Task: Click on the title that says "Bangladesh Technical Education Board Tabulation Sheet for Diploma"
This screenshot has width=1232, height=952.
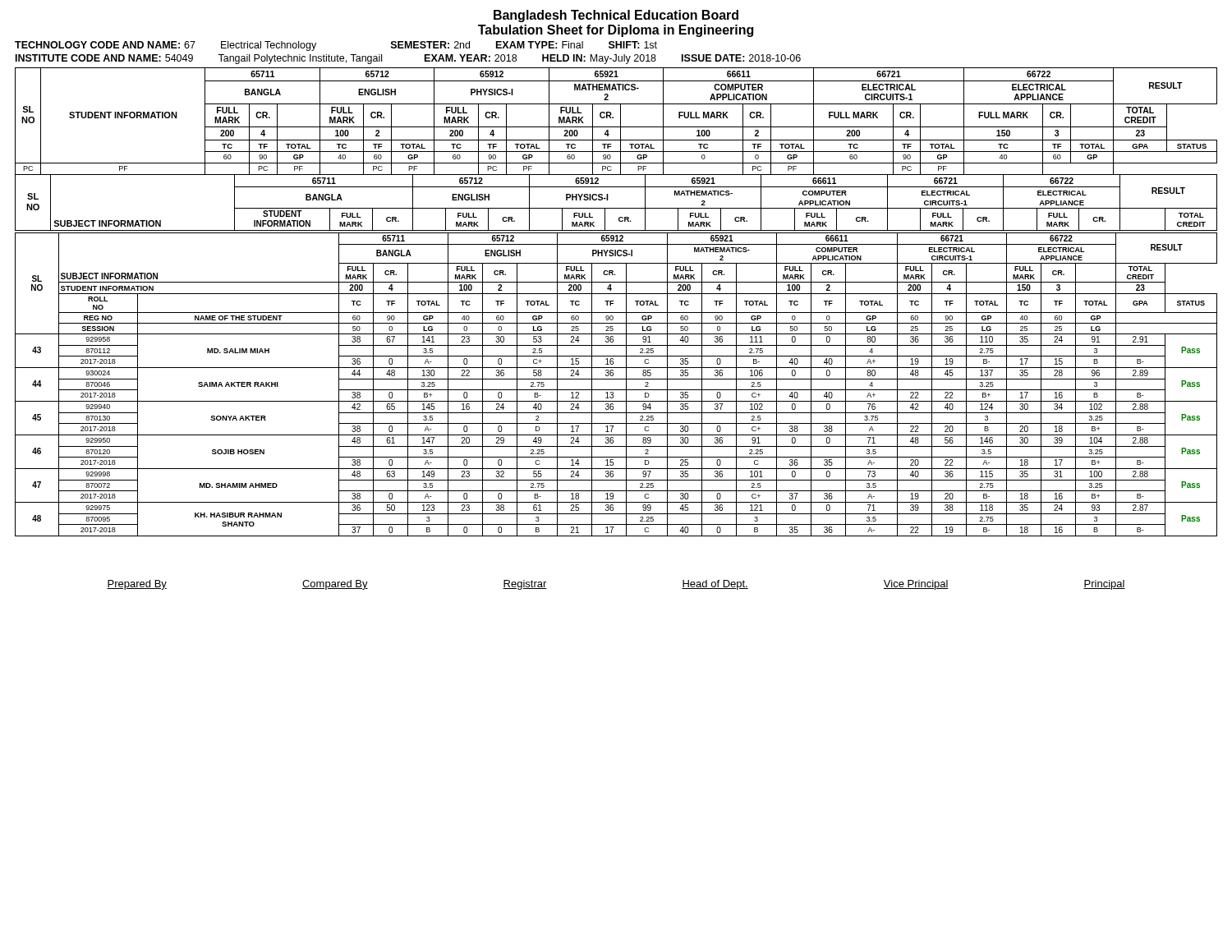Action: tap(616, 23)
